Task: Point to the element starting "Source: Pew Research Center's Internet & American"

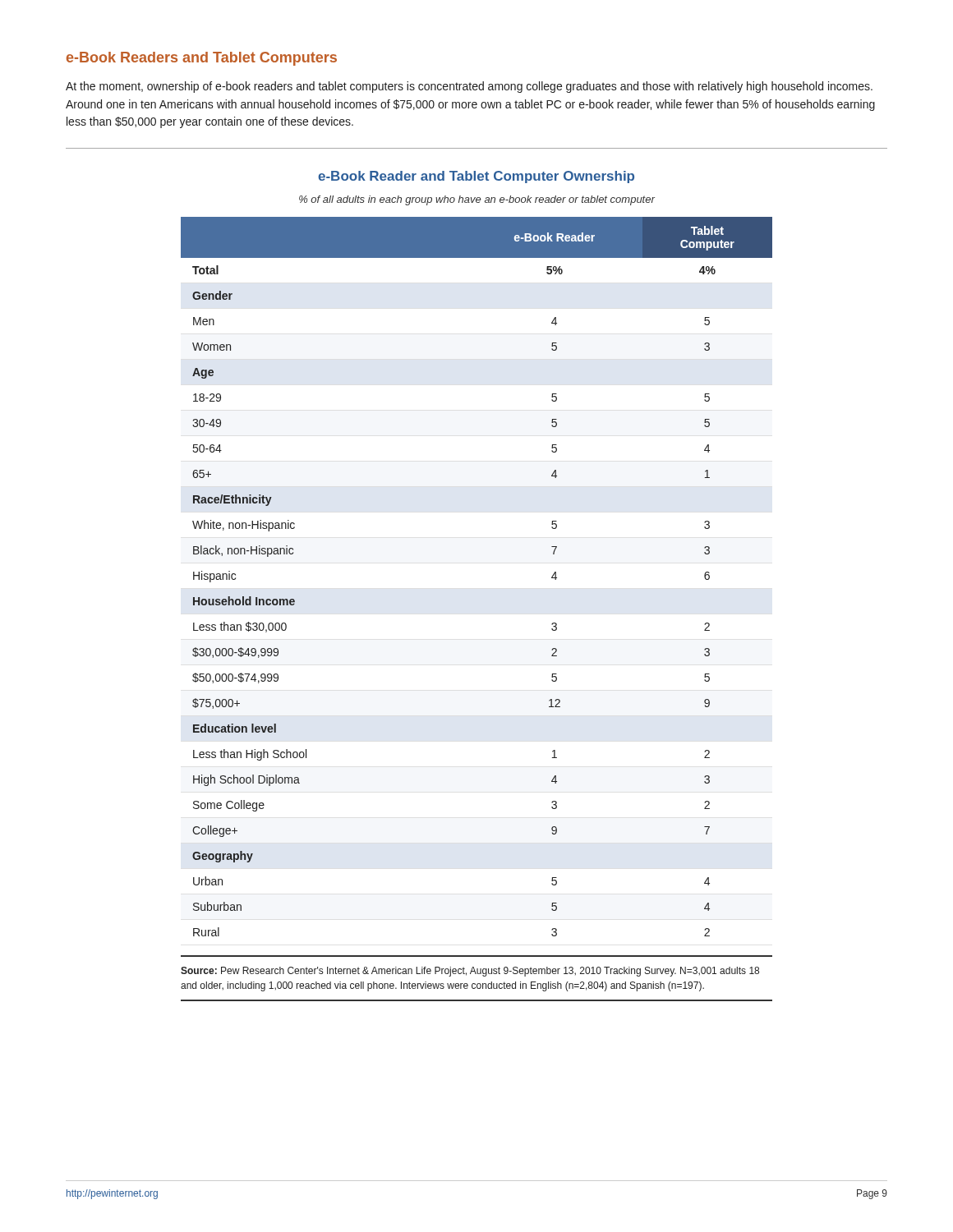Action: pos(470,978)
